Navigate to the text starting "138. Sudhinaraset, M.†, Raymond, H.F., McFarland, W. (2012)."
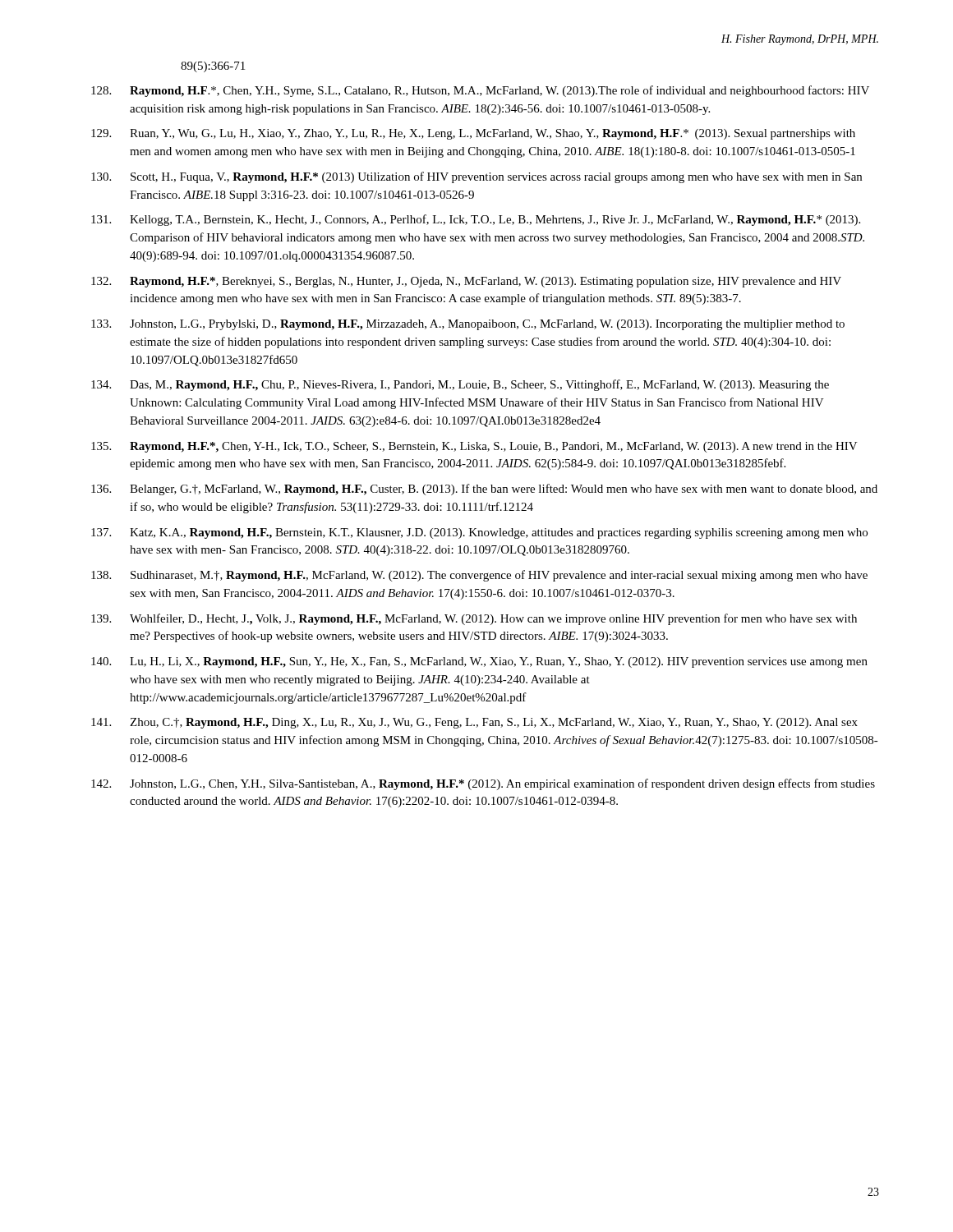953x1232 pixels. pyautogui.click(x=485, y=585)
